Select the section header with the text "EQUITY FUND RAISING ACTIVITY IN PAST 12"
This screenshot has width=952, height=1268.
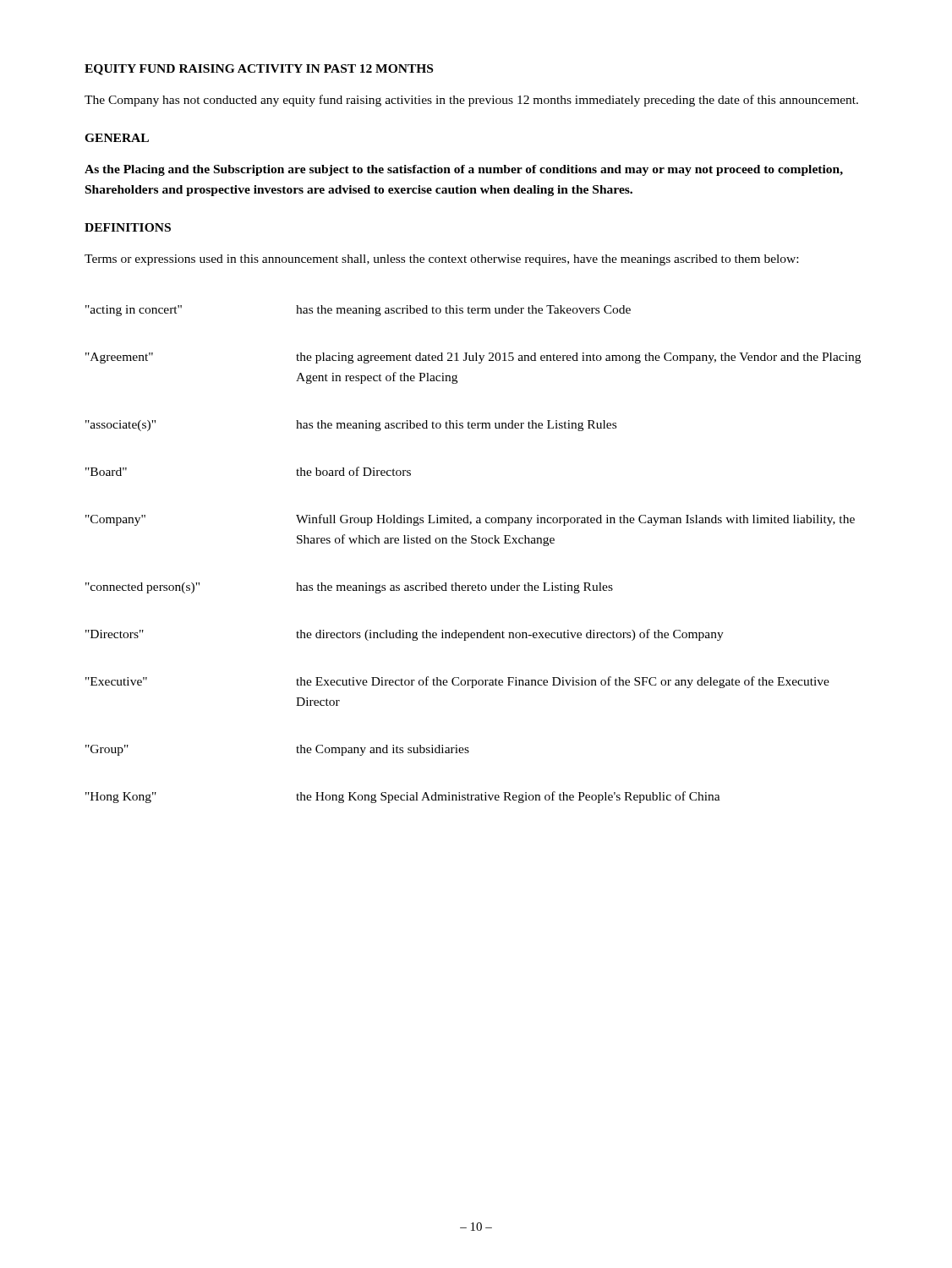click(259, 68)
